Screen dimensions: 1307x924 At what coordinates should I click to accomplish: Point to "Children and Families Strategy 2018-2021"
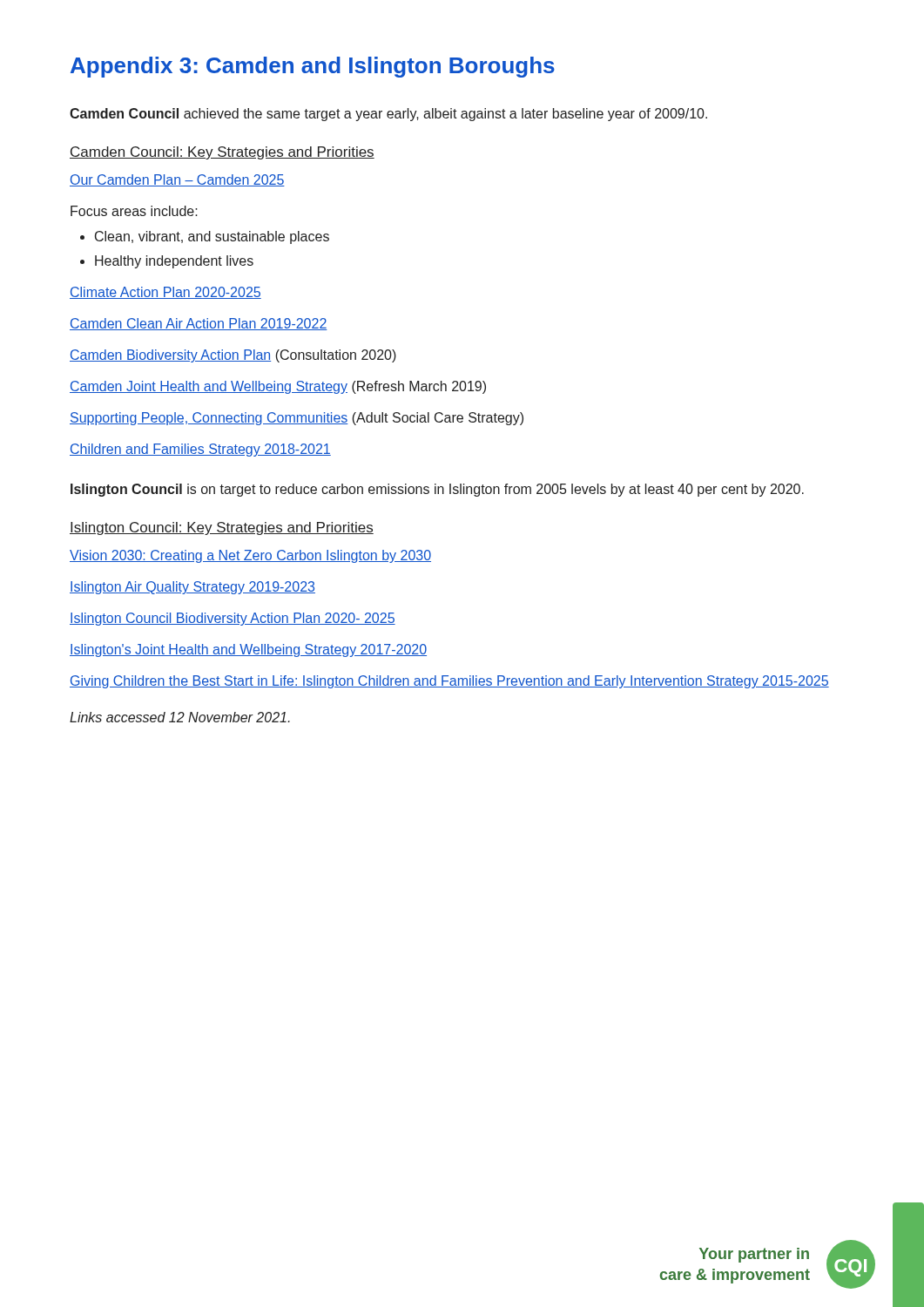[x=200, y=450]
